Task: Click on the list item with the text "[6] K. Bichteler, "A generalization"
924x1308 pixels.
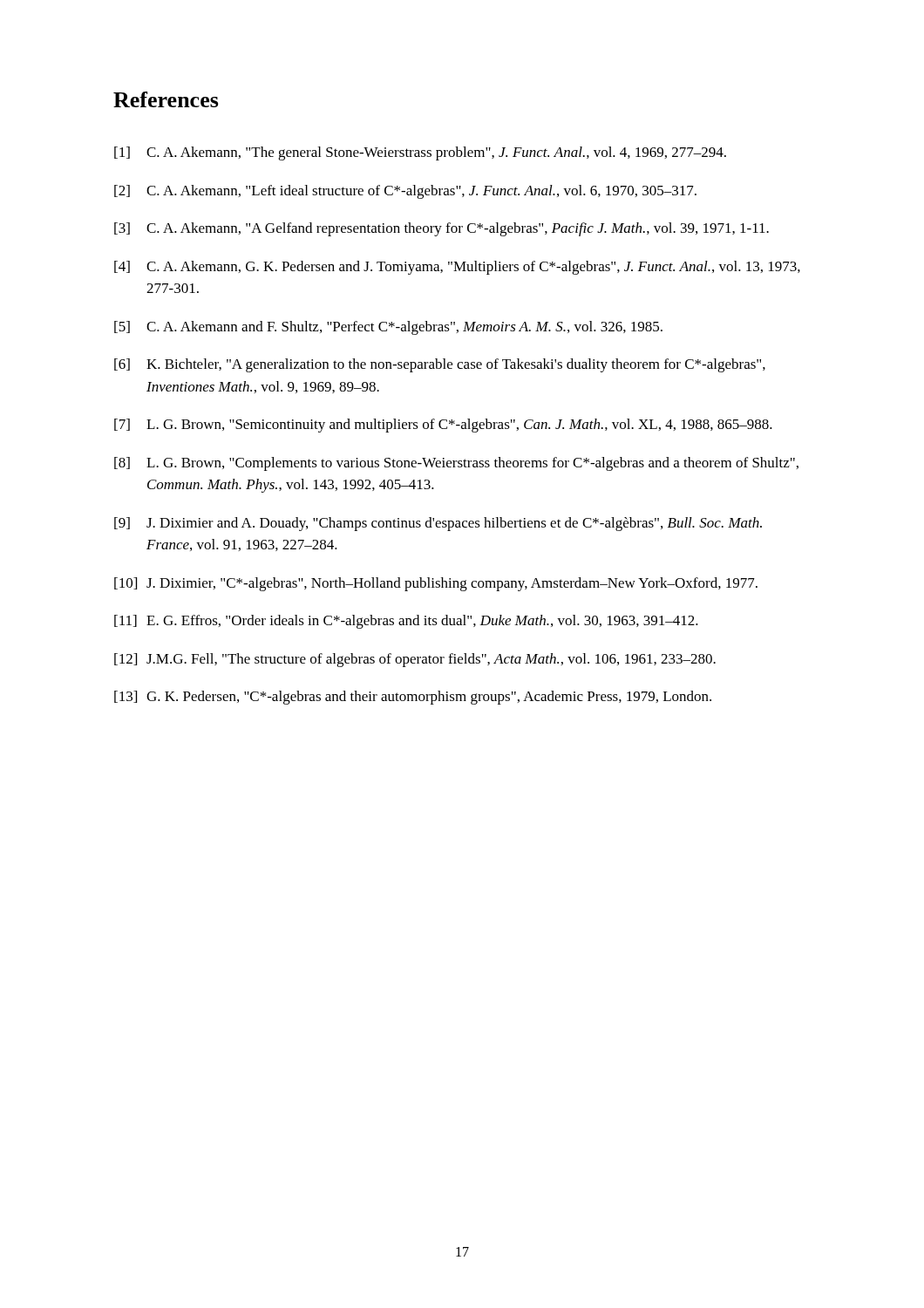Action: pos(462,375)
